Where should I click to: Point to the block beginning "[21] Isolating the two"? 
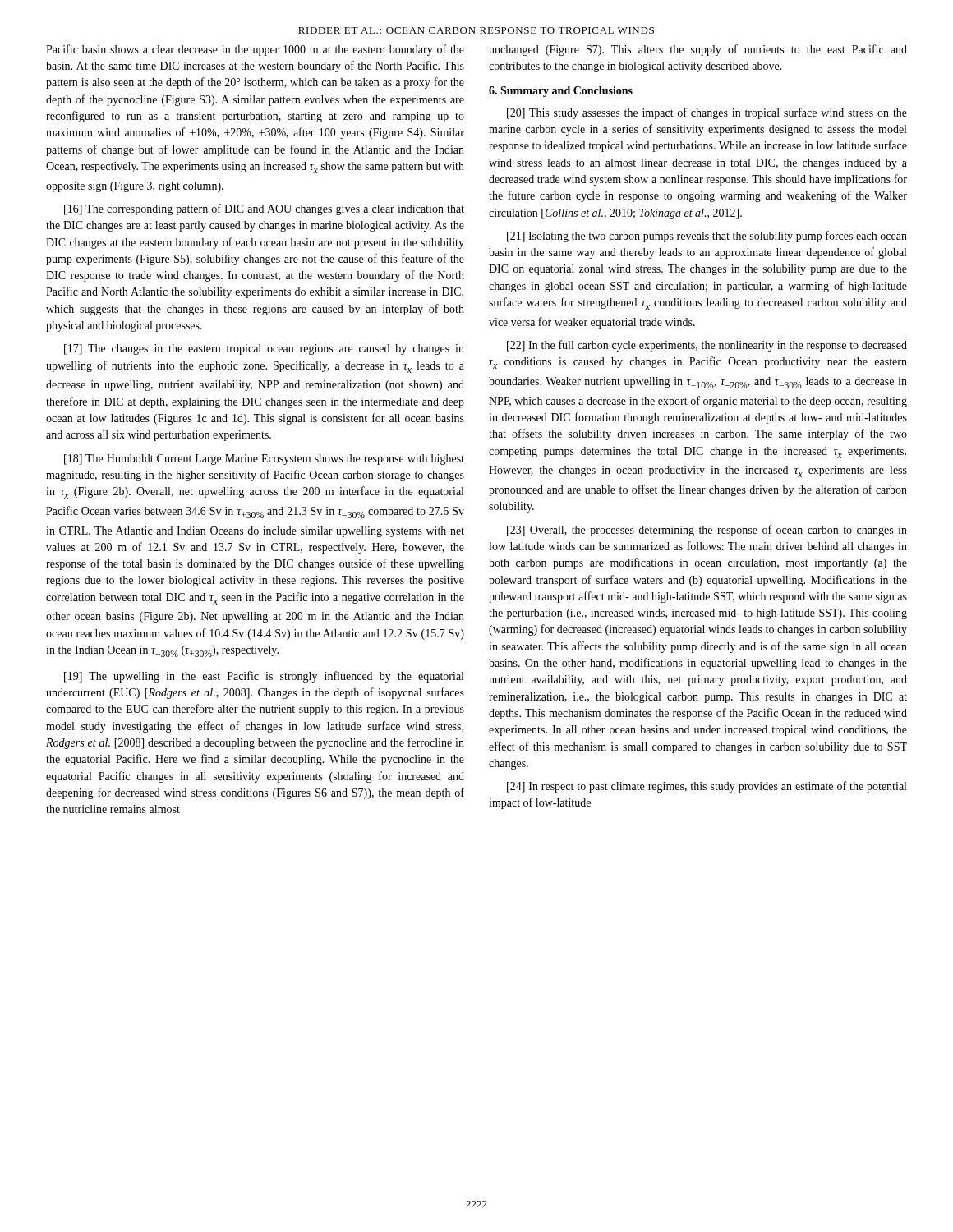698,280
